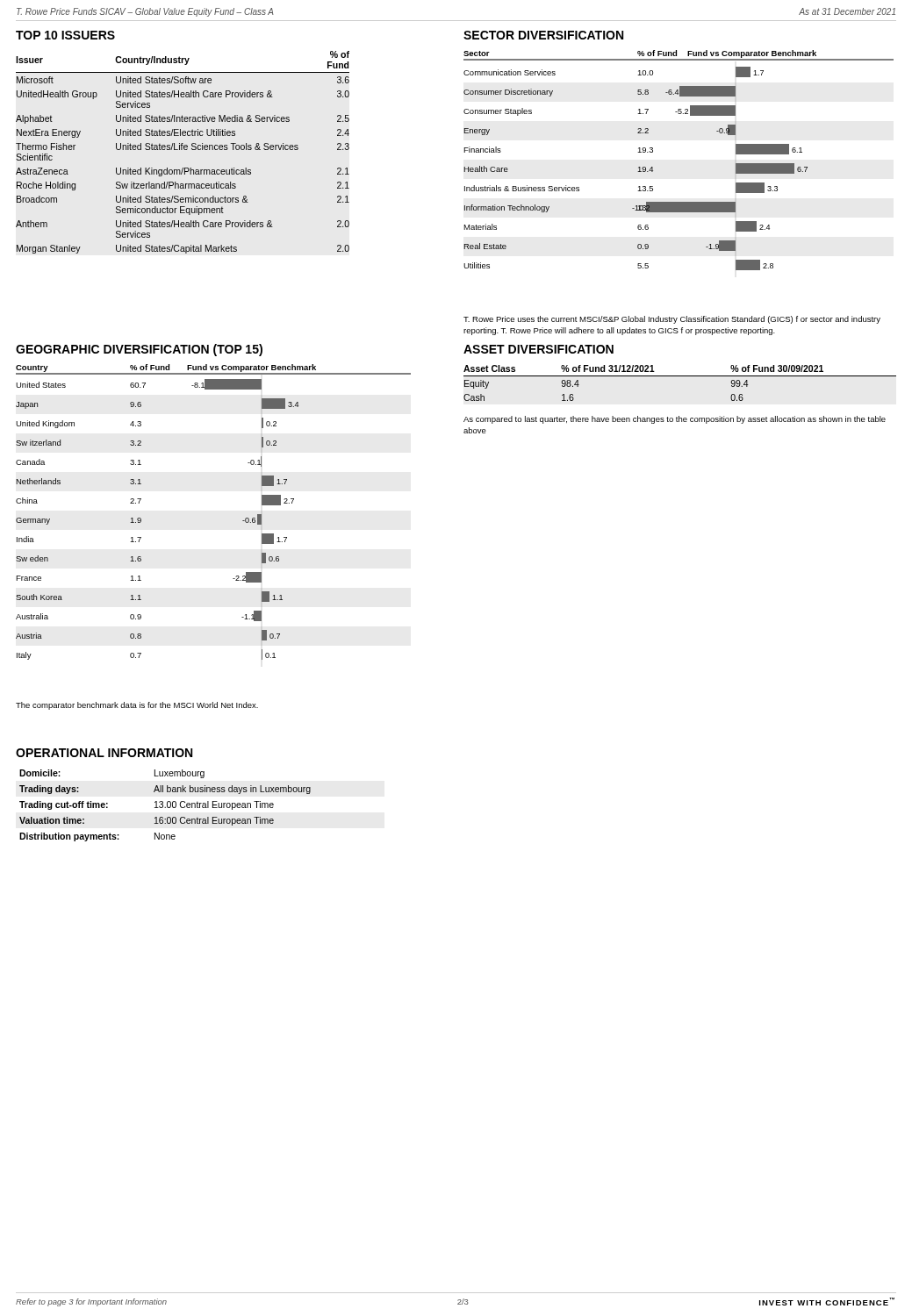Select the table that reads "16:00 Central European"
This screenshot has width=912, height=1316.
tap(200, 804)
